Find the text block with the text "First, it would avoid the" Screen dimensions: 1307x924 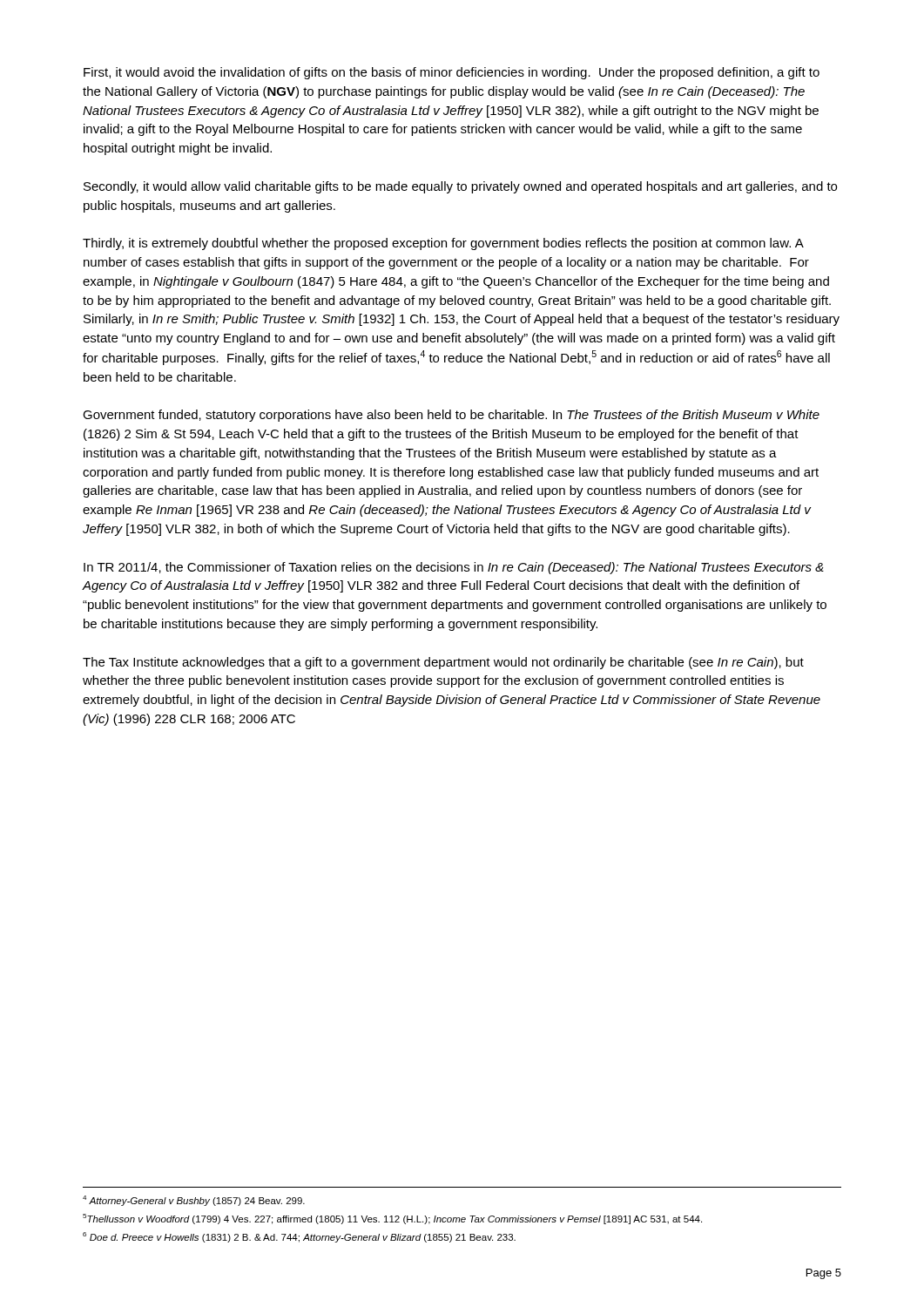[451, 110]
